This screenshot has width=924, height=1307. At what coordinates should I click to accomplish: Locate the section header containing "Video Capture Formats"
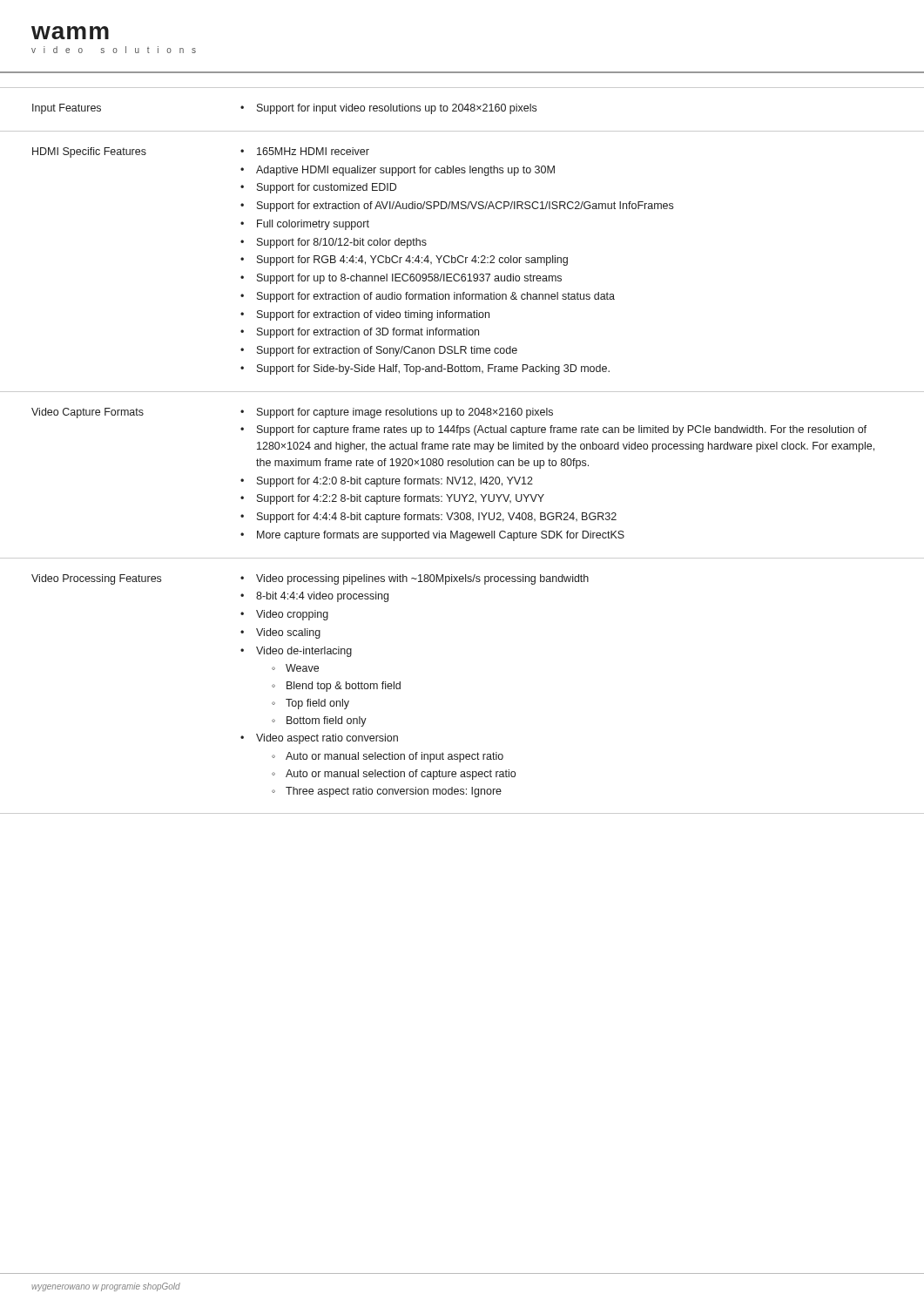[88, 412]
